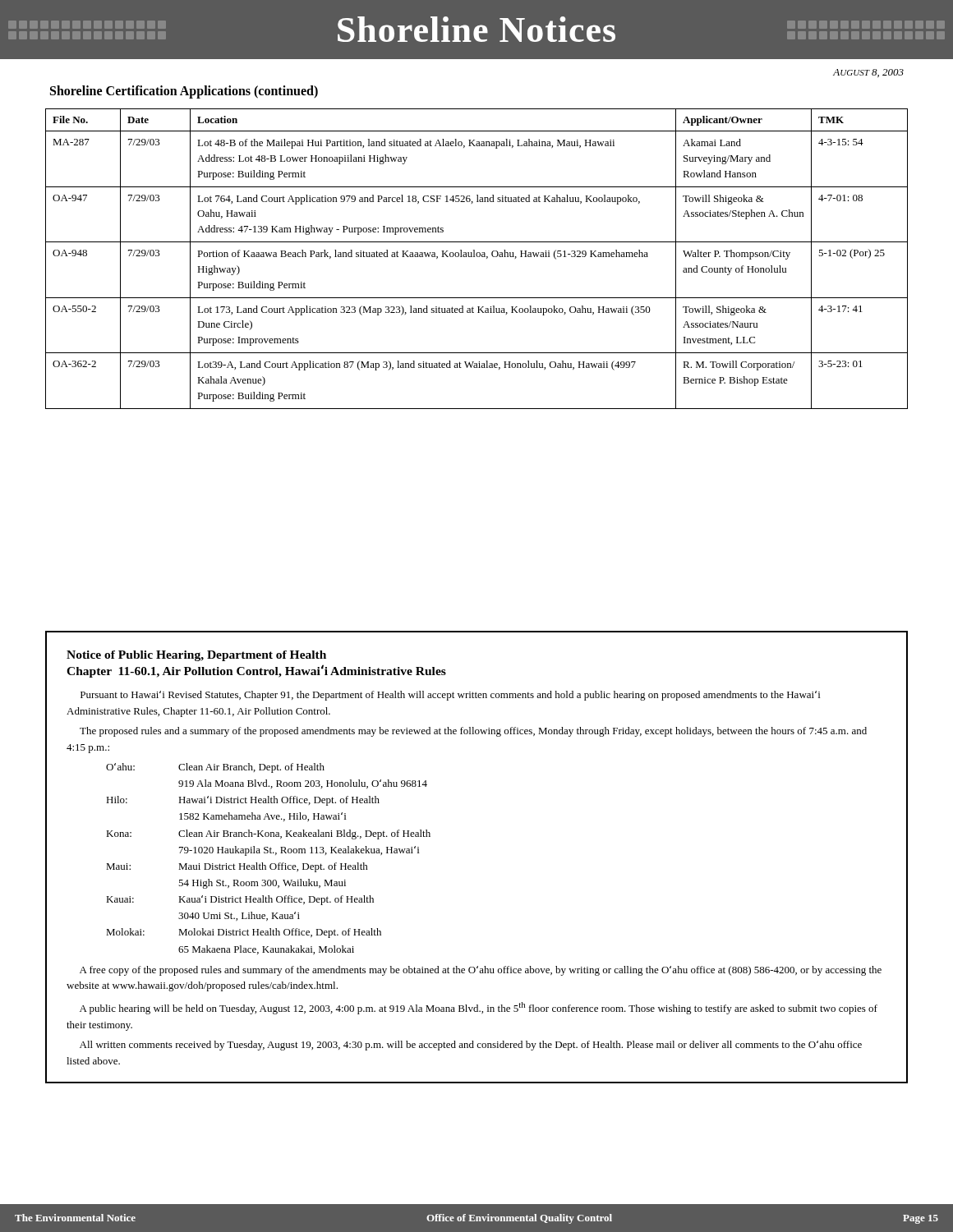Click on the element starting "Shoreline Notices"
The height and width of the screenshot is (1232, 953).
(x=476, y=30)
